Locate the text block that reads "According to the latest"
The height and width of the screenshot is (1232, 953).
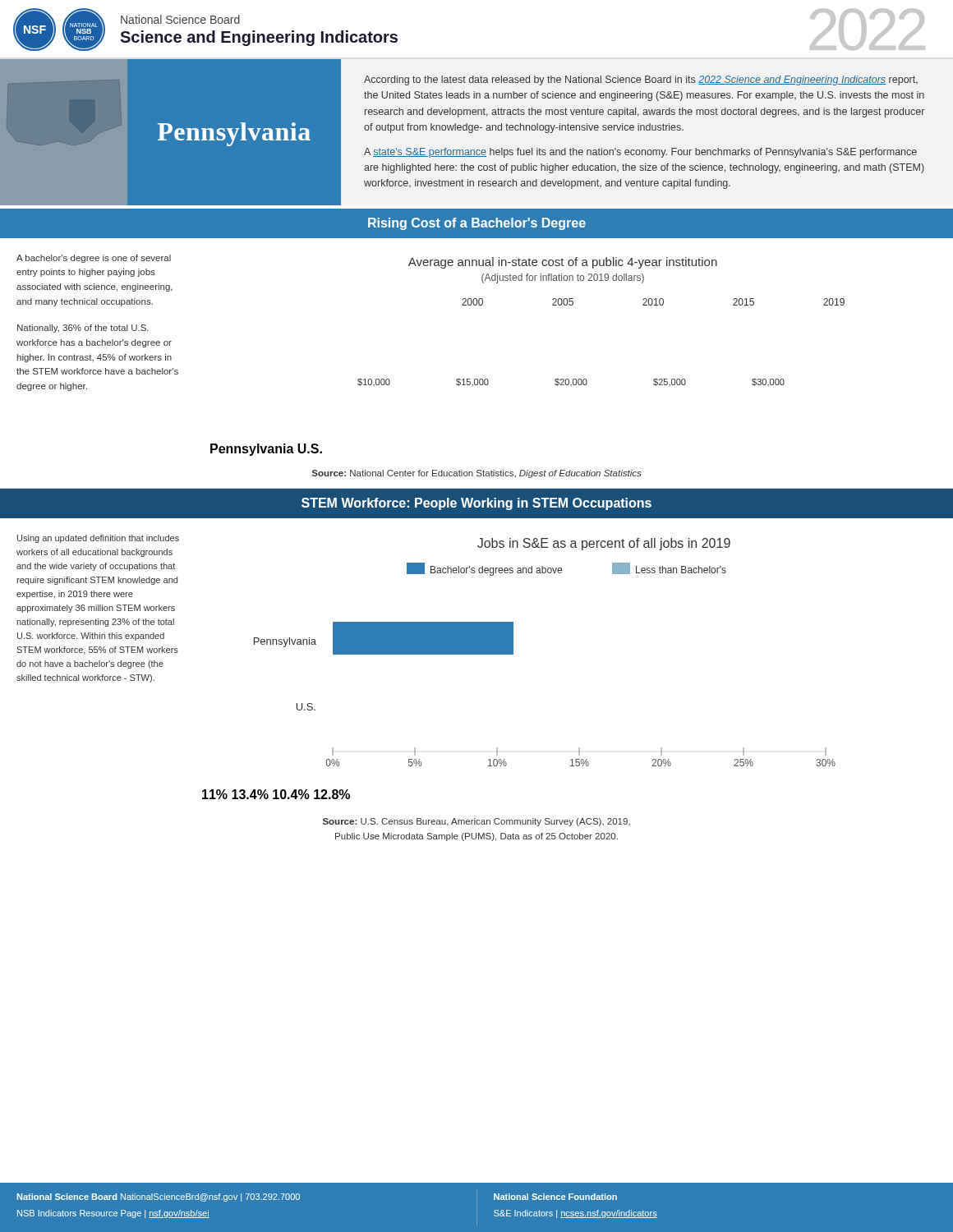point(644,104)
